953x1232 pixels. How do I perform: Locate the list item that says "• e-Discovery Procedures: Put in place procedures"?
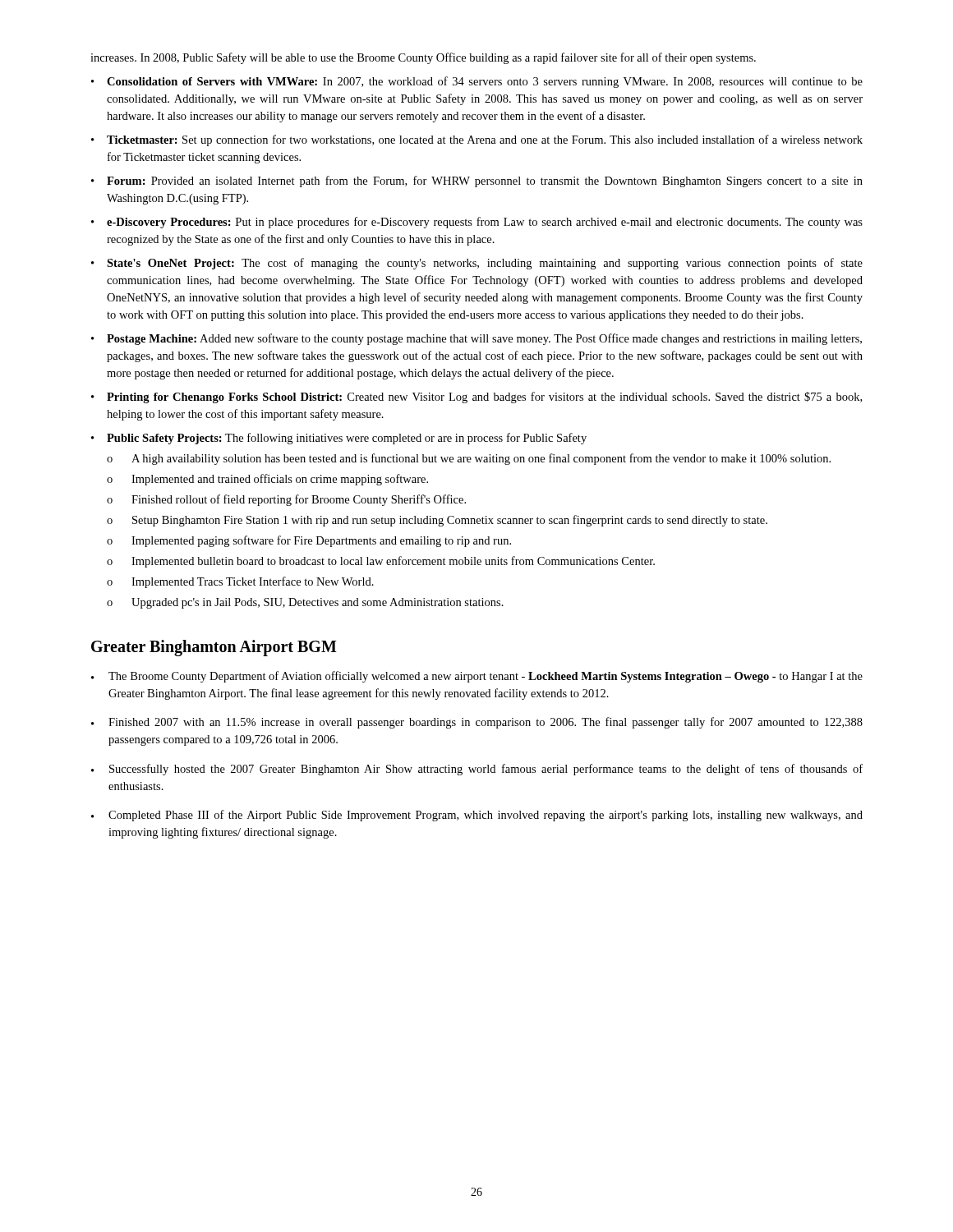point(476,231)
